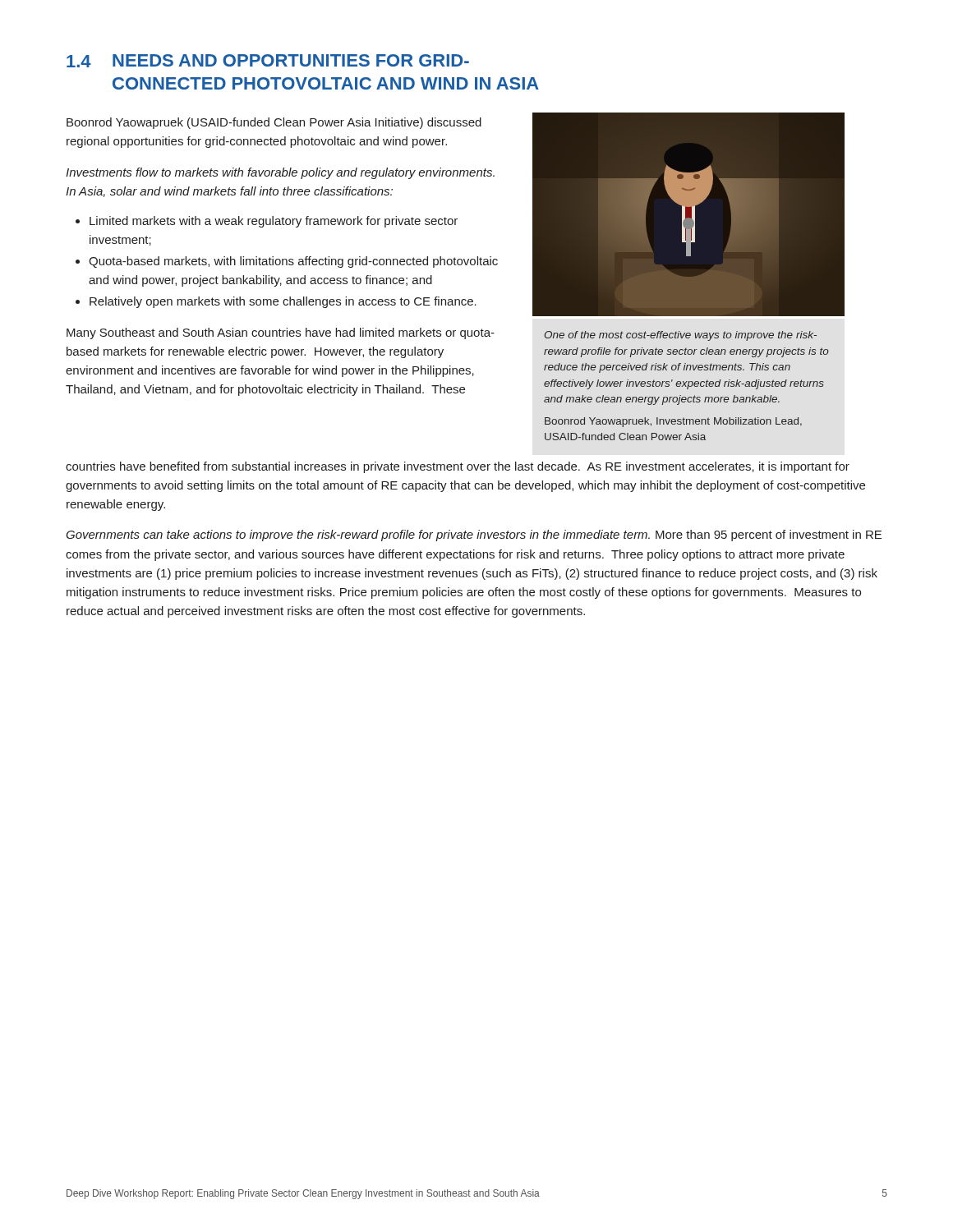Locate the block of text that opens with "Many Southeast and South Asian countries have had"
This screenshot has height=1232, width=953.
[x=288, y=361]
